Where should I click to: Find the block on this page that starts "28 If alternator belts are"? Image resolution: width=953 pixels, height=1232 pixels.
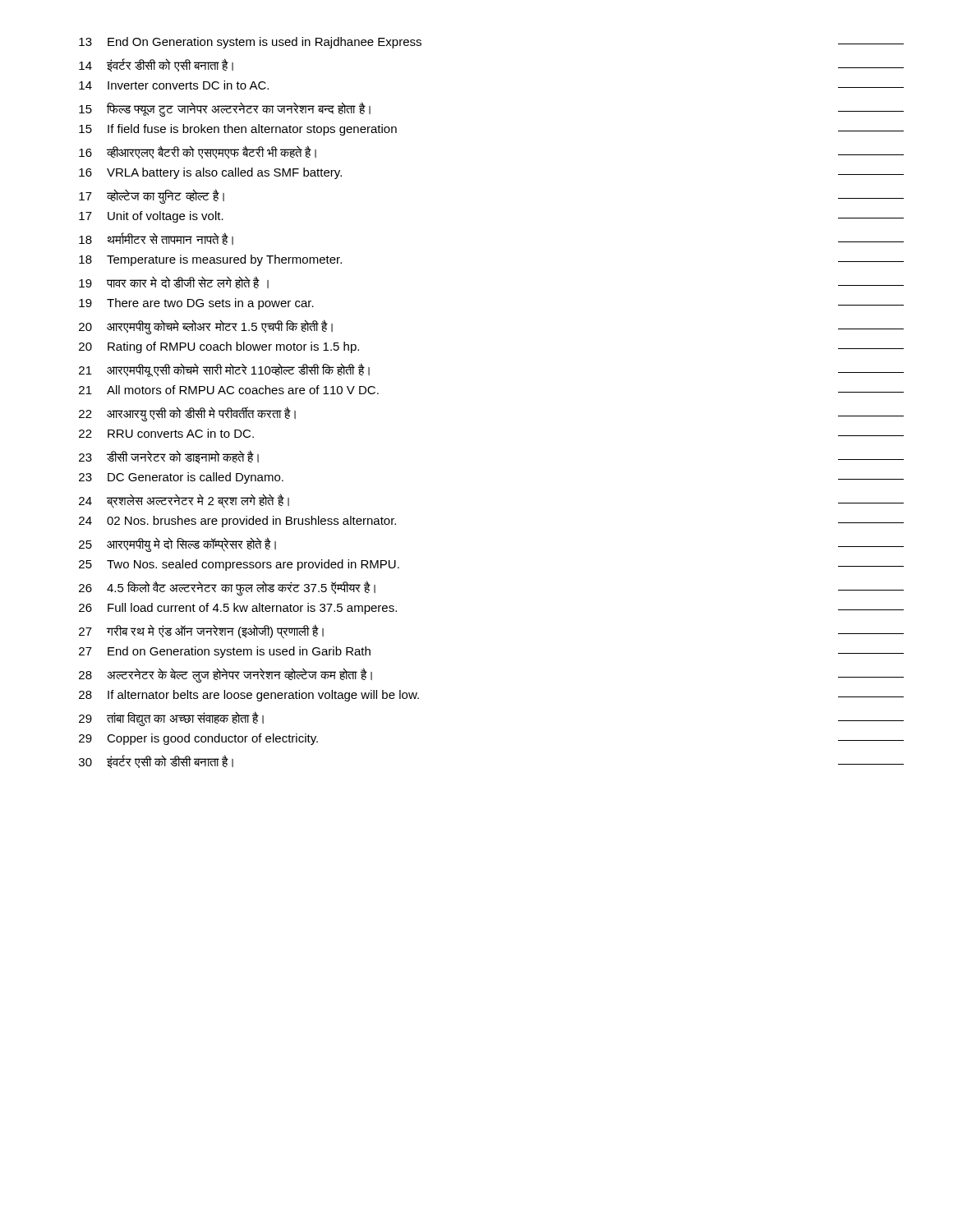point(266,695)
